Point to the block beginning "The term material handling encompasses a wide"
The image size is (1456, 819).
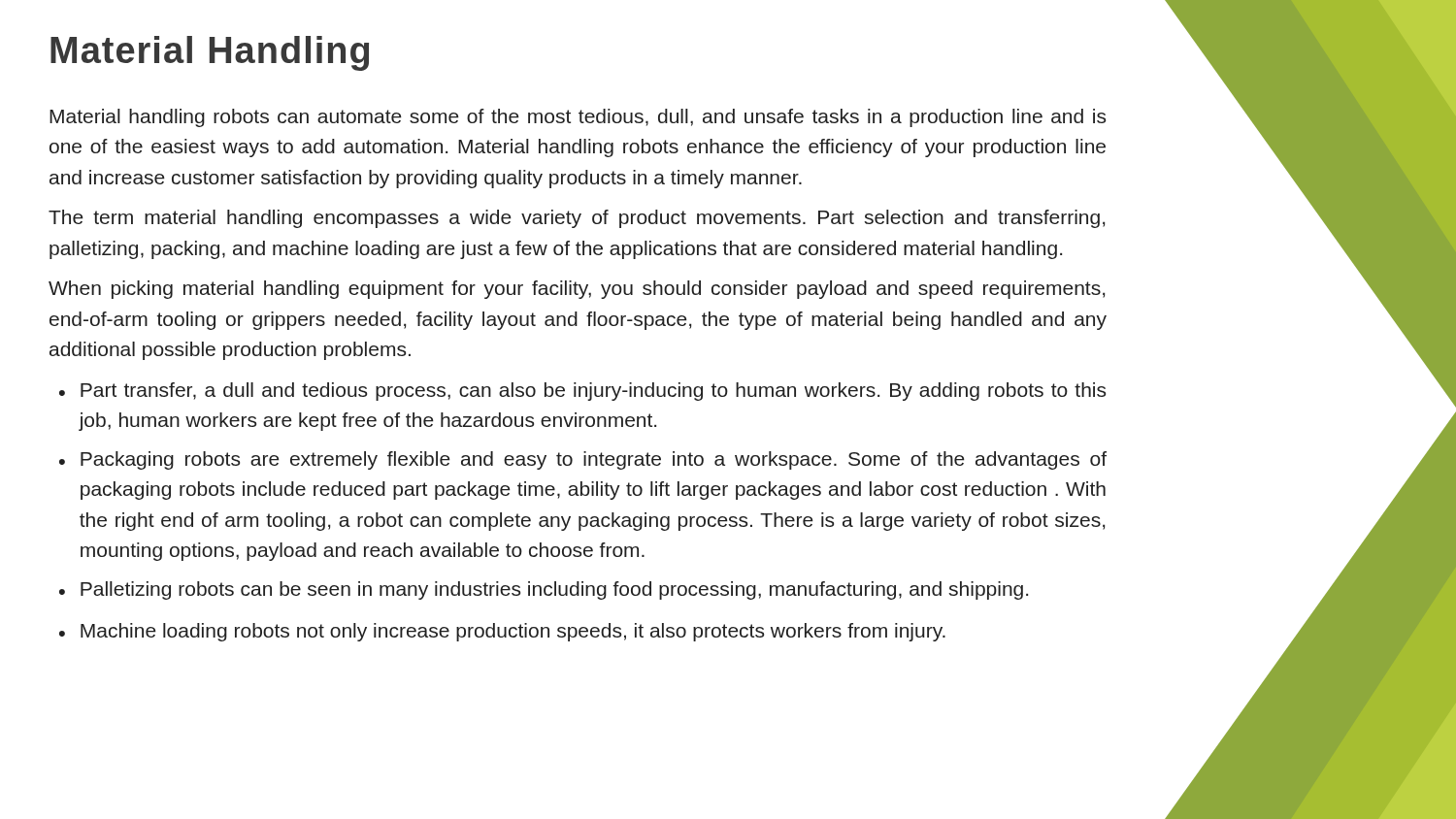[x=578, y=232]
